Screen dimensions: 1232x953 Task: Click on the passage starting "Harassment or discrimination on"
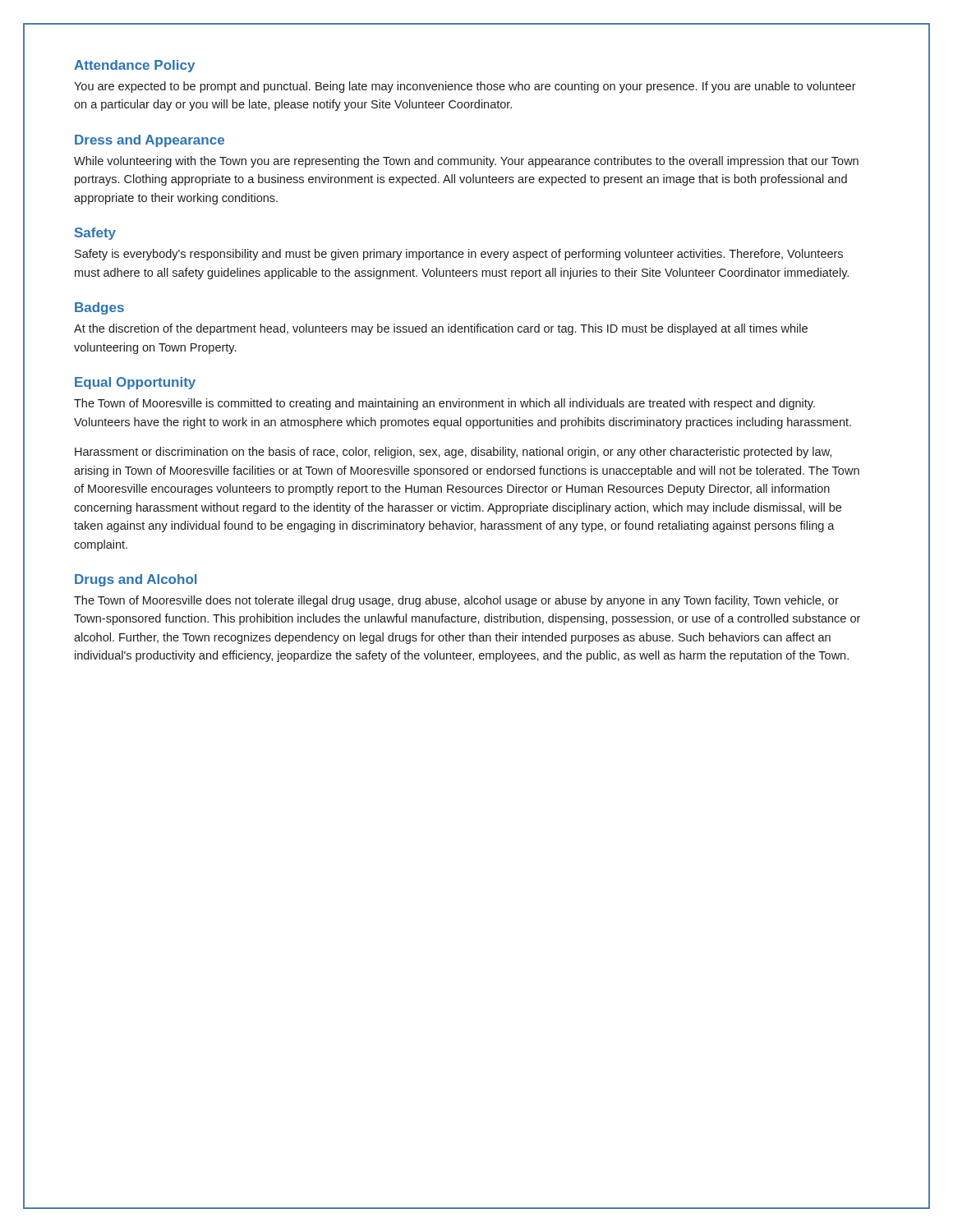467,498
